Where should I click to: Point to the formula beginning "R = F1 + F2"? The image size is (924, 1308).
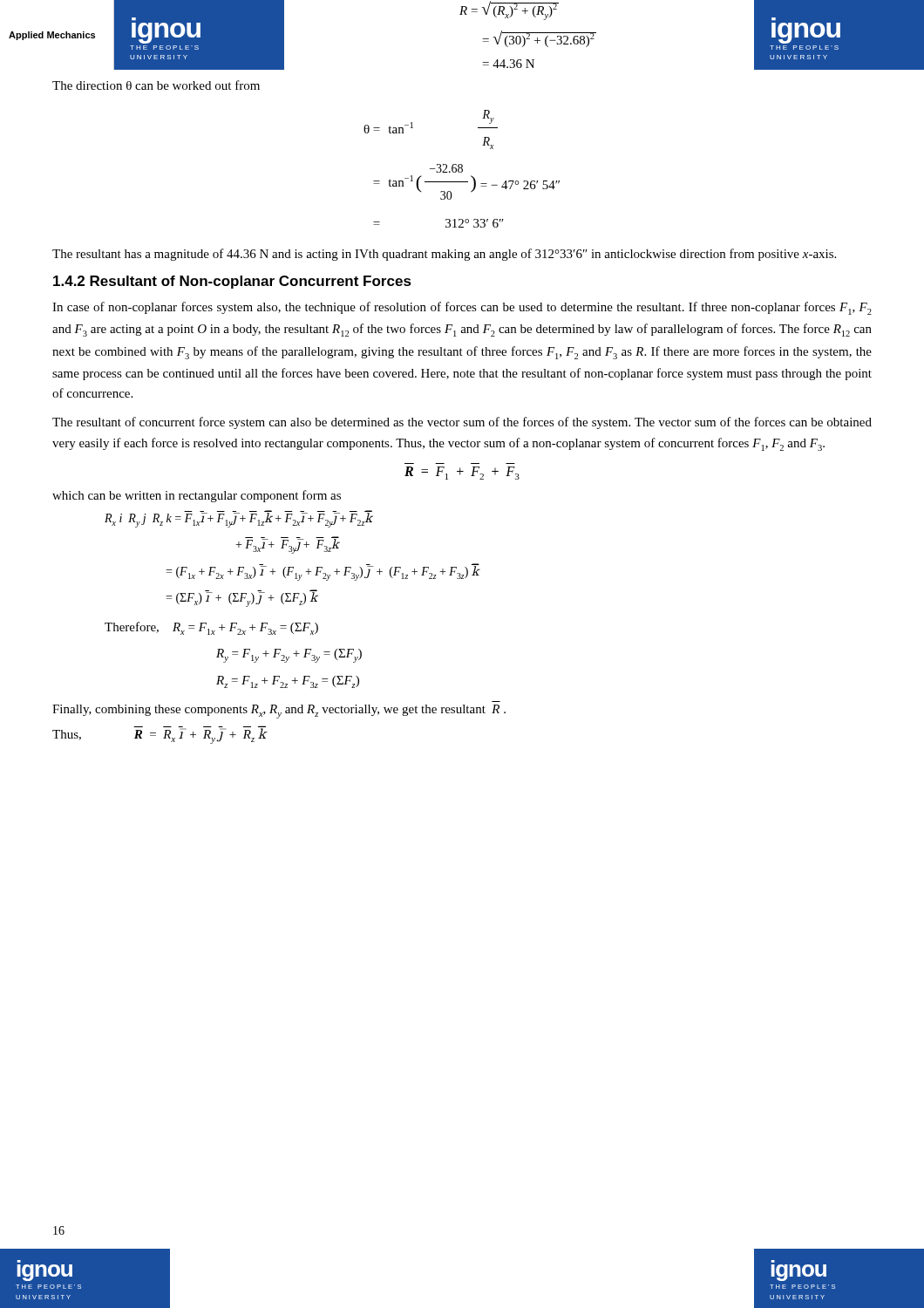click(462, 473)
